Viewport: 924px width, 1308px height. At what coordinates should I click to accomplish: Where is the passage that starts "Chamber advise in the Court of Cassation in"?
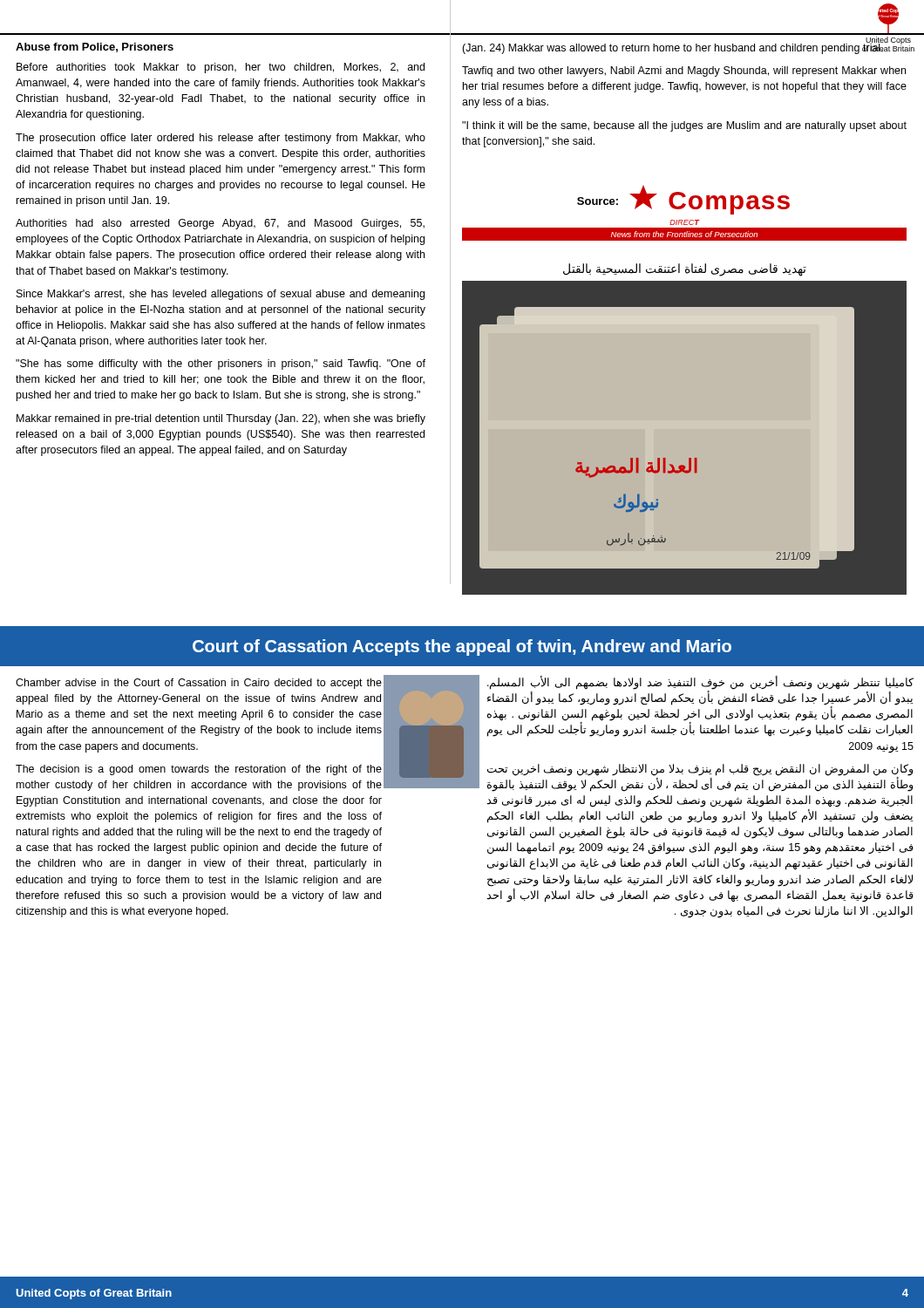point(199,797)
